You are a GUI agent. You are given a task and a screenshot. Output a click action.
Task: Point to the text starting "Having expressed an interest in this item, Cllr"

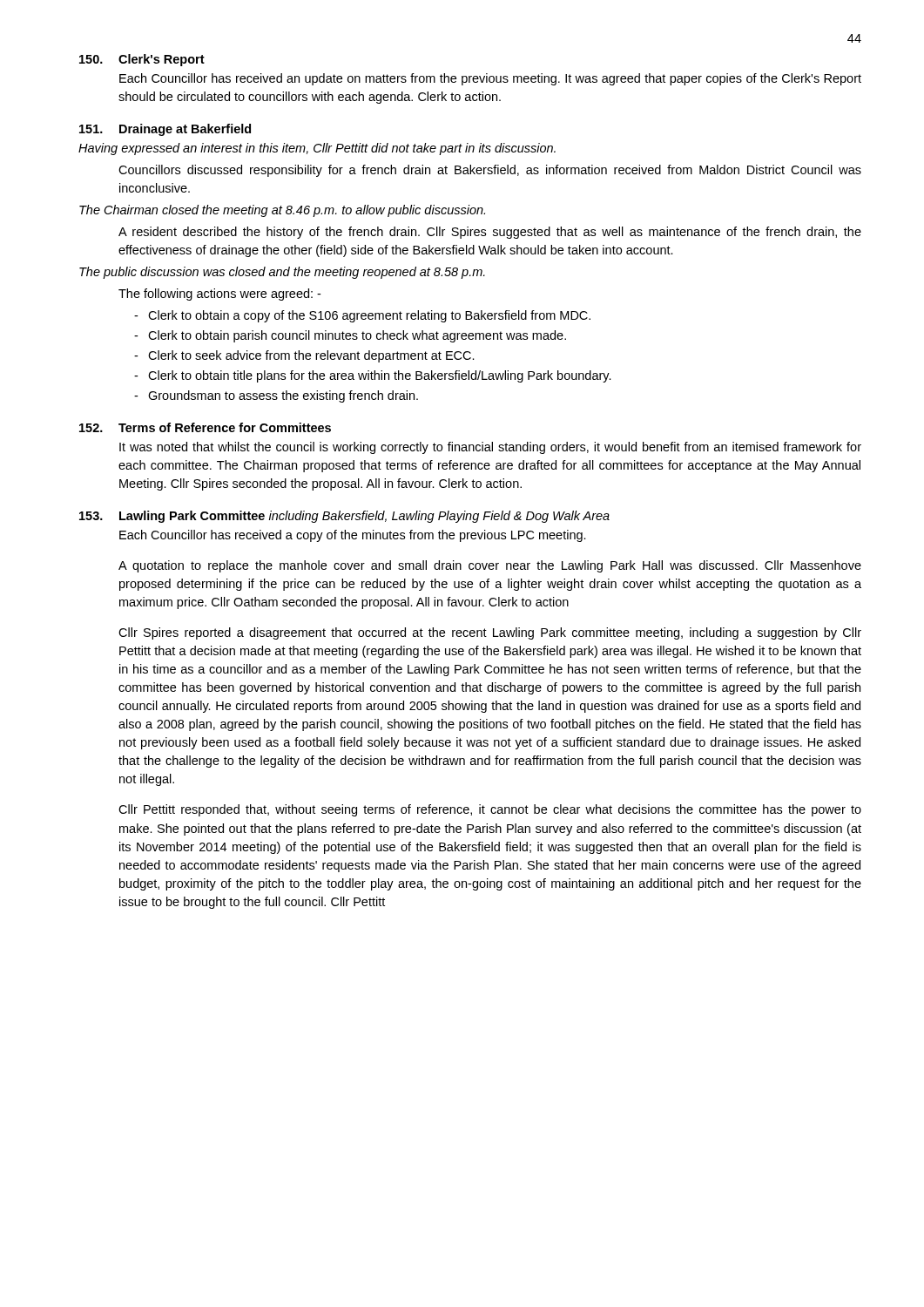pyautogui.click(x=318, y=148)
